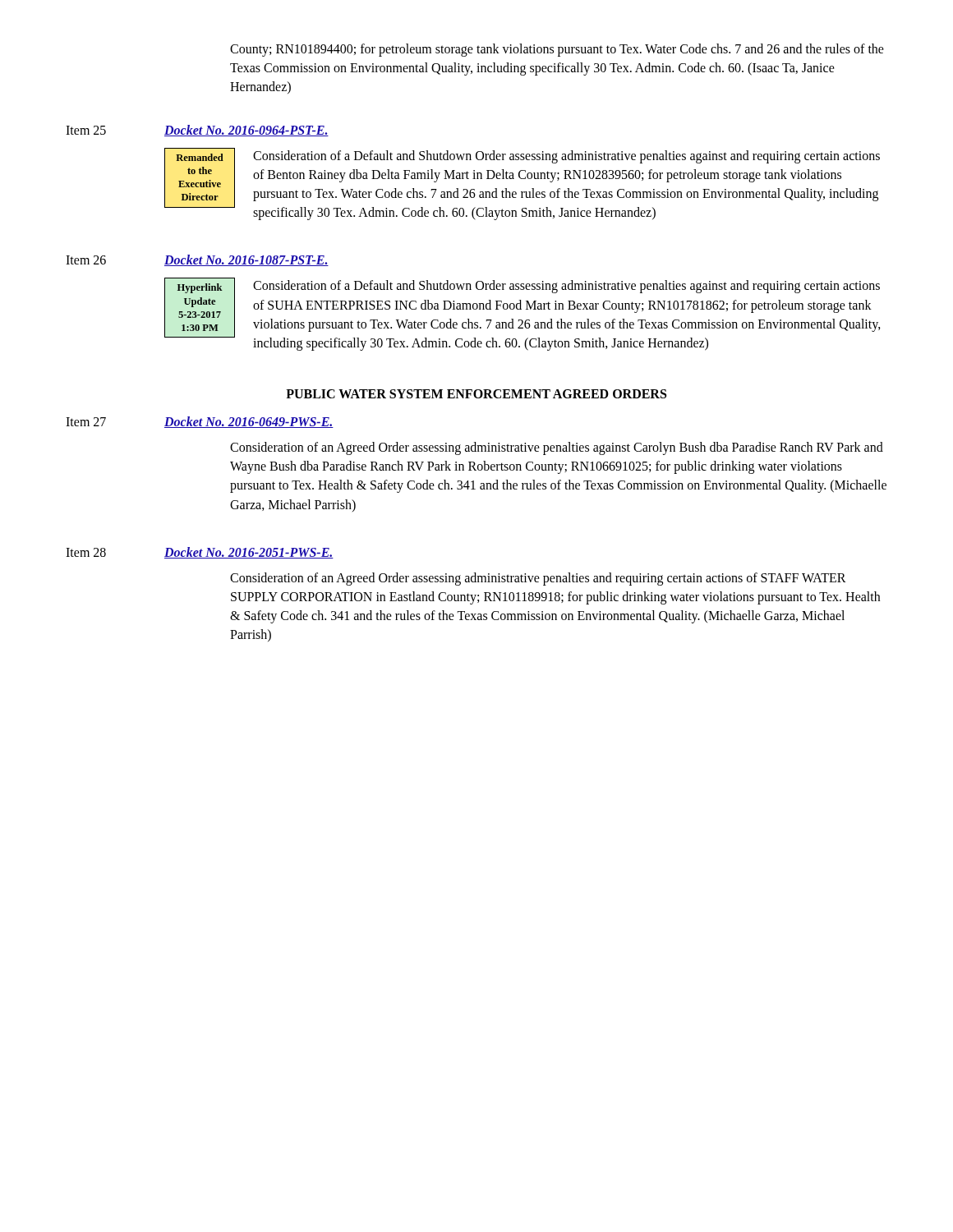Locate the section header with the text "PUBLIC WATER SYSTEM ENFORCEMENT AGREED ORDERS"
Viewport: 953px width, 1232px height.
tap(476, 394)
